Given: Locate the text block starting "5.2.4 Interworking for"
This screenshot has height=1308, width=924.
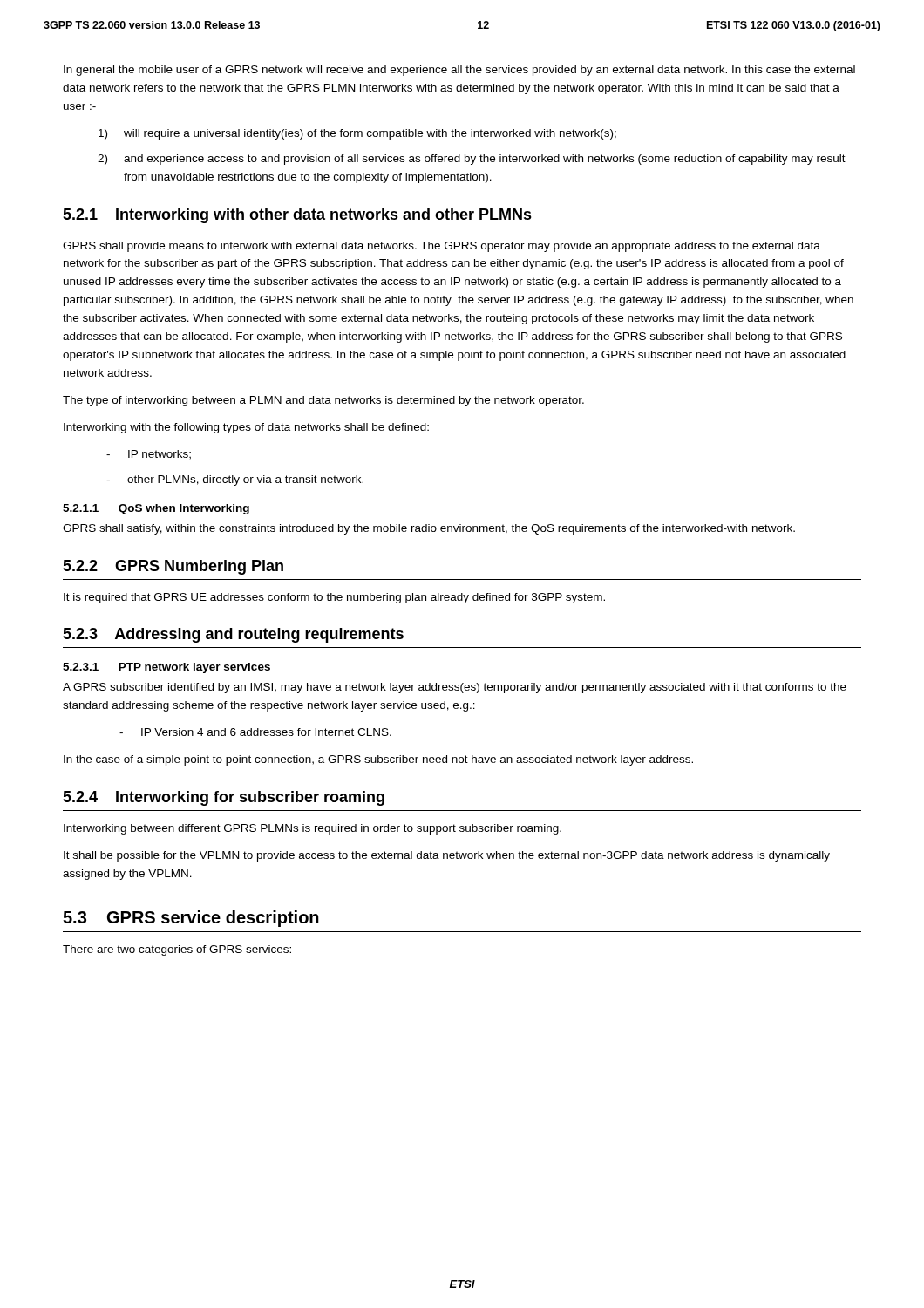Looking at the screenshot, I should pos(224,797).
